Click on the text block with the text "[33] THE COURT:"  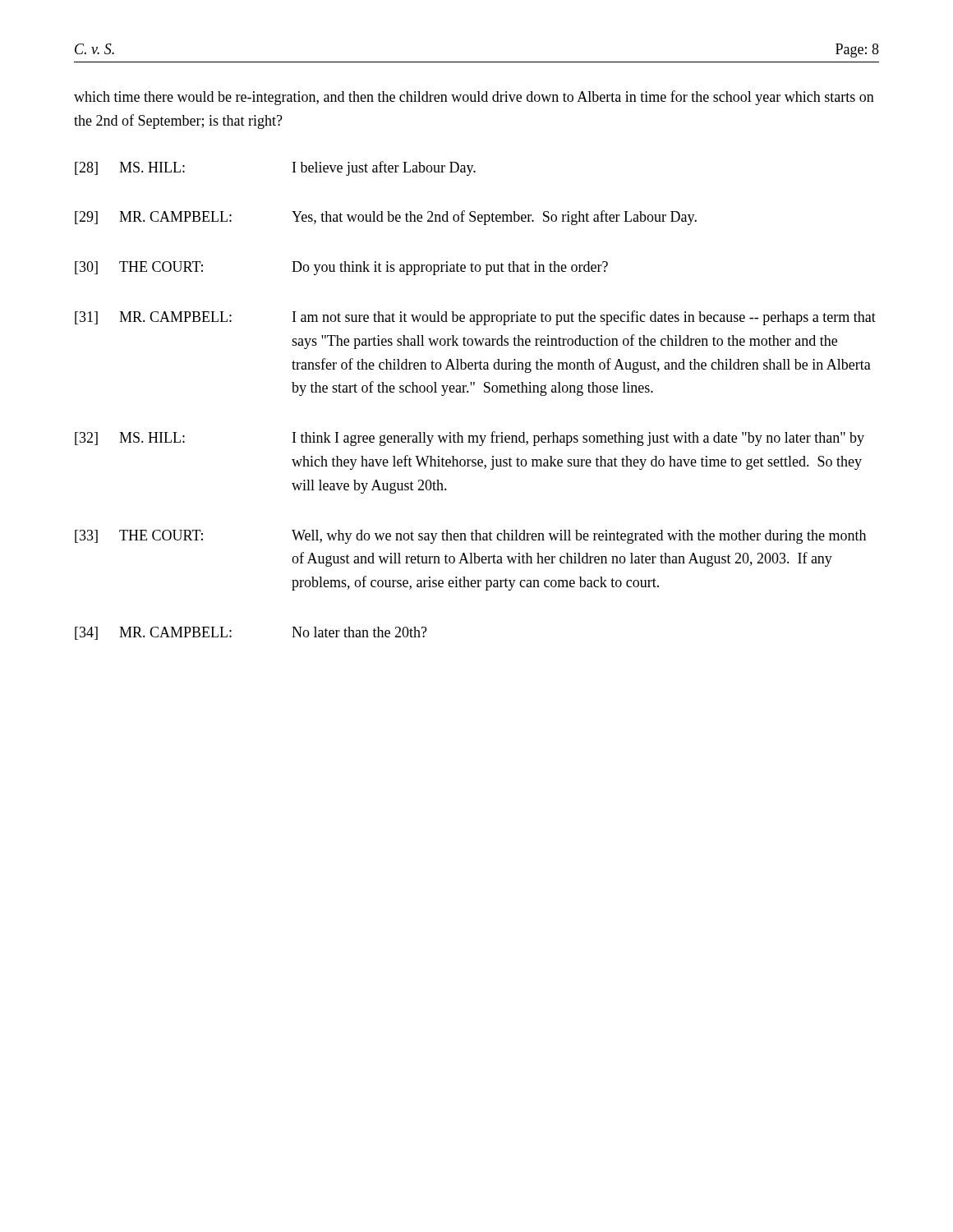(476, 559)
